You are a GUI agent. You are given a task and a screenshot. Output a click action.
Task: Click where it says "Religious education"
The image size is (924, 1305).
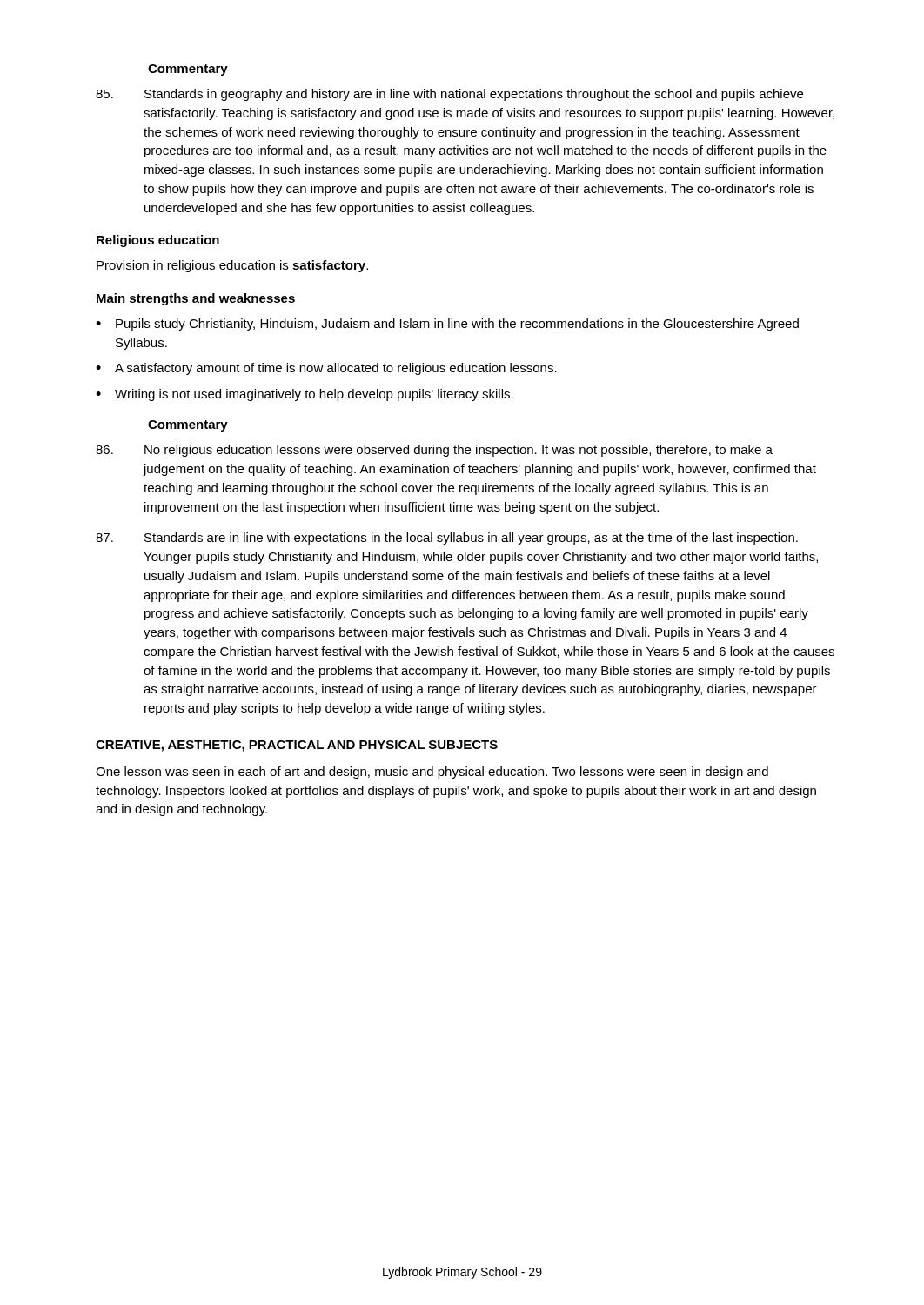click(x=158, y=240)
